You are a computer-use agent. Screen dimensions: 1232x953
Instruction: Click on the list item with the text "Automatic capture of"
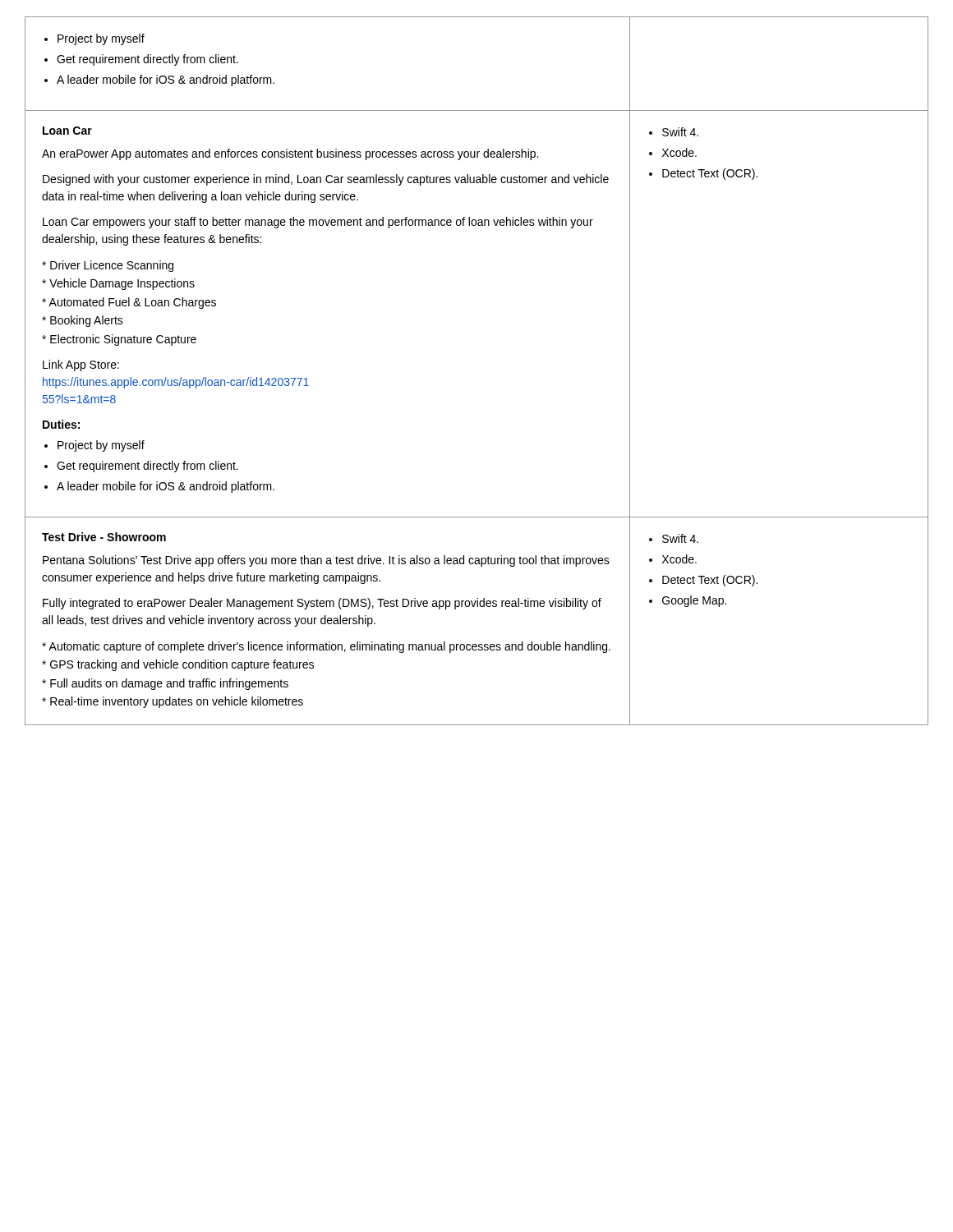point(326,647)
